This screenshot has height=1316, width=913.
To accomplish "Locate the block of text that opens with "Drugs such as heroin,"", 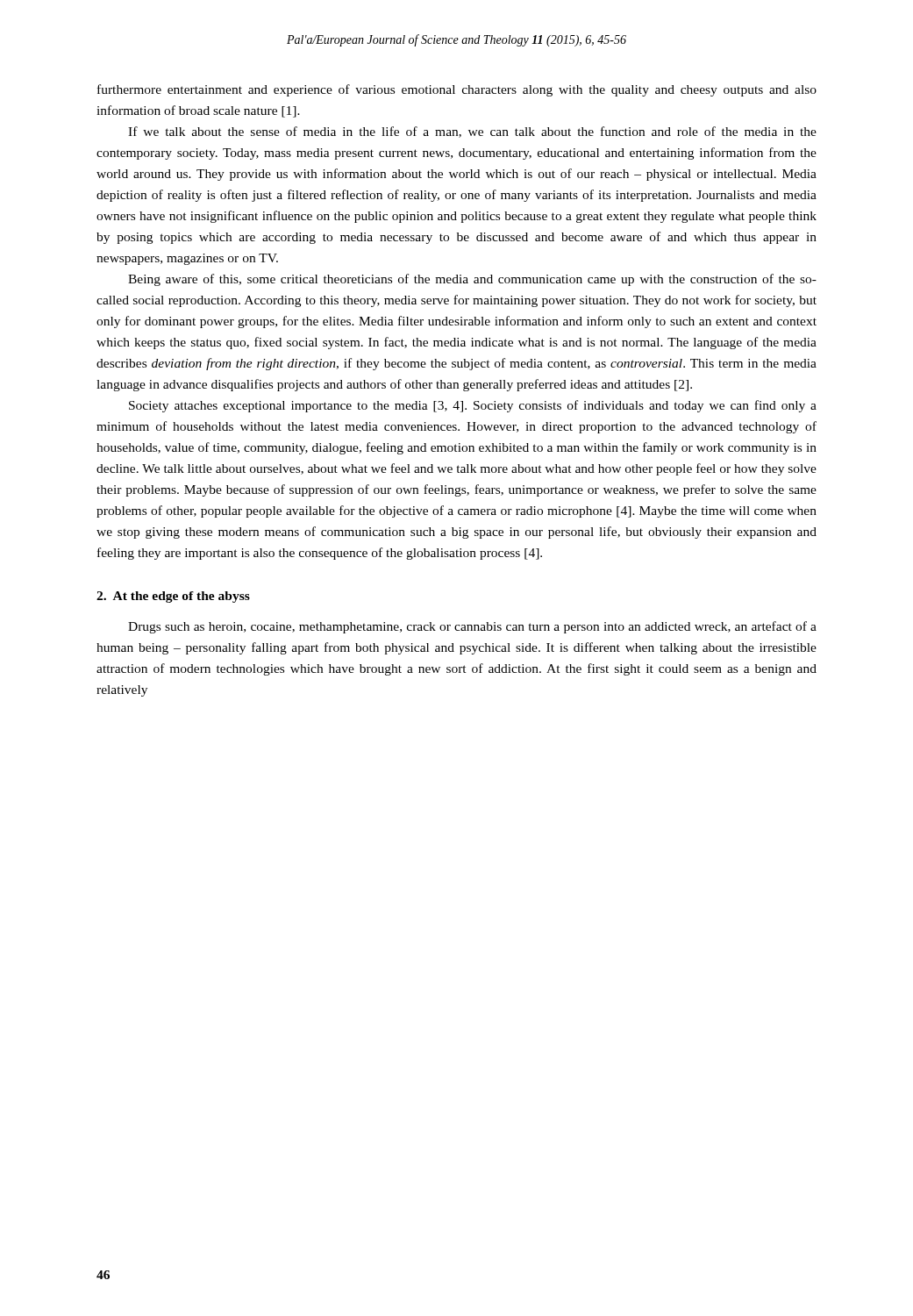I will [x=456, y=658].
